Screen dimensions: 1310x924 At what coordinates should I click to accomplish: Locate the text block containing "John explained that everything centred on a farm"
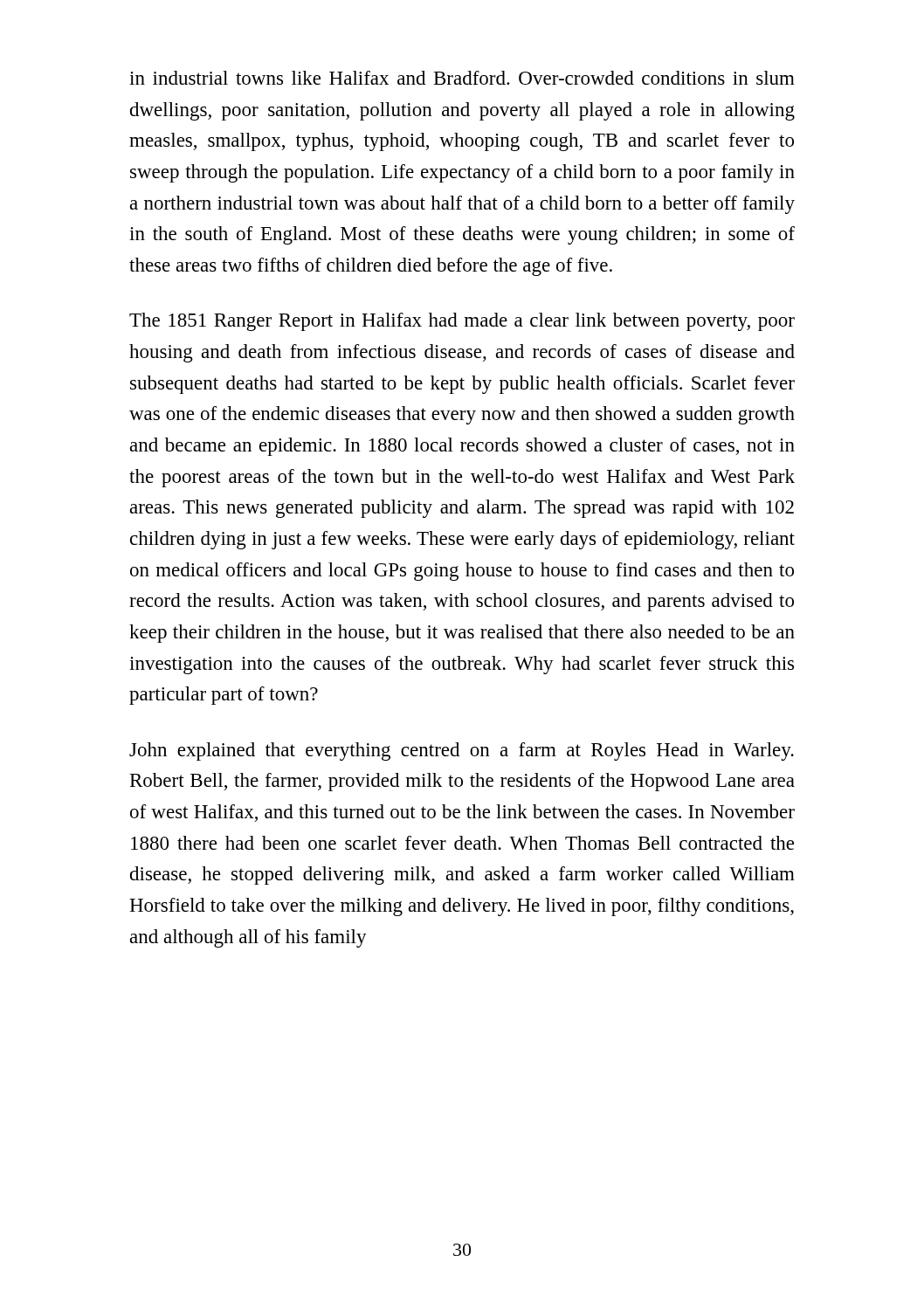click(x=462, y=843)
